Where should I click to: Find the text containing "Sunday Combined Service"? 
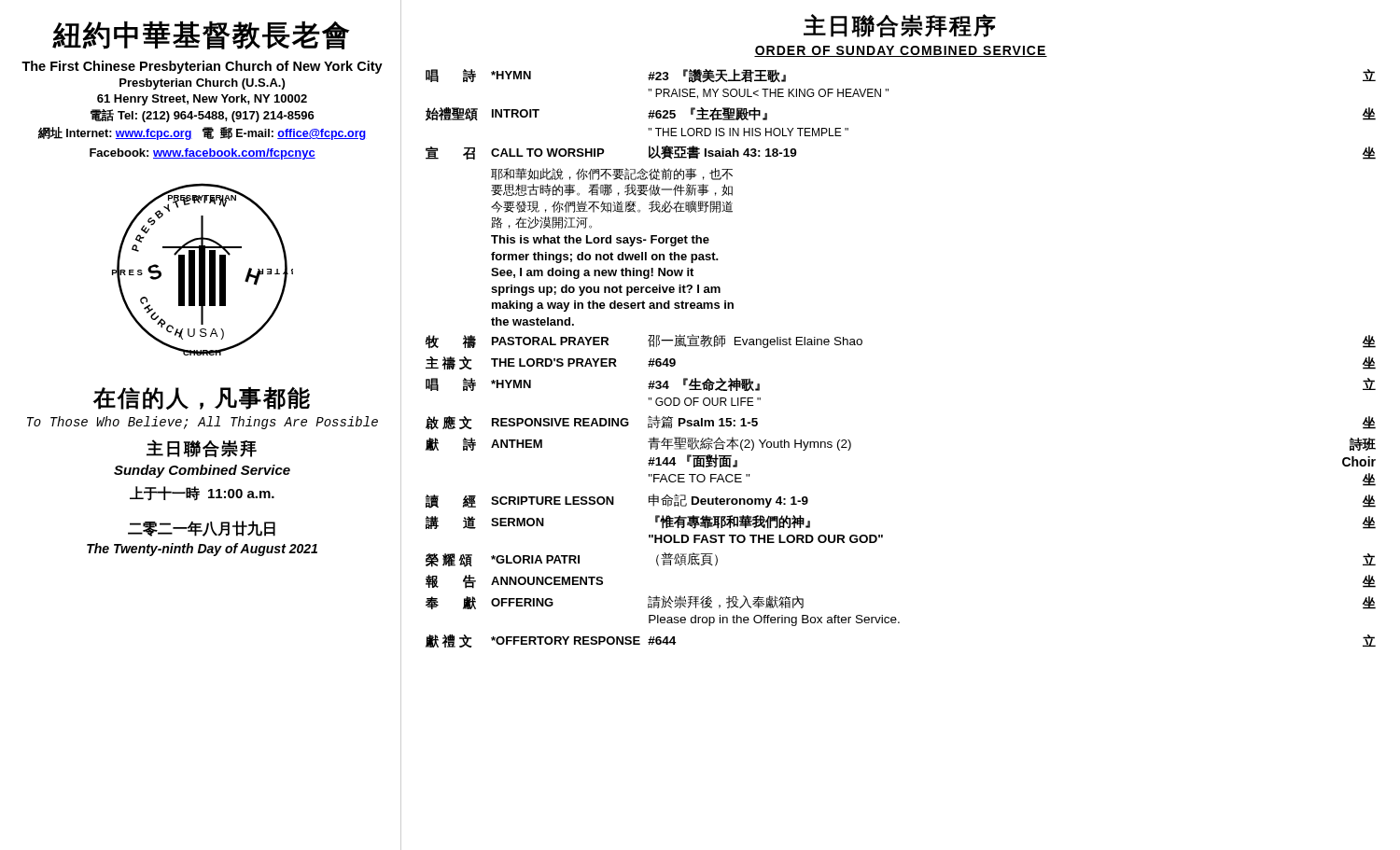coord(202,470)
